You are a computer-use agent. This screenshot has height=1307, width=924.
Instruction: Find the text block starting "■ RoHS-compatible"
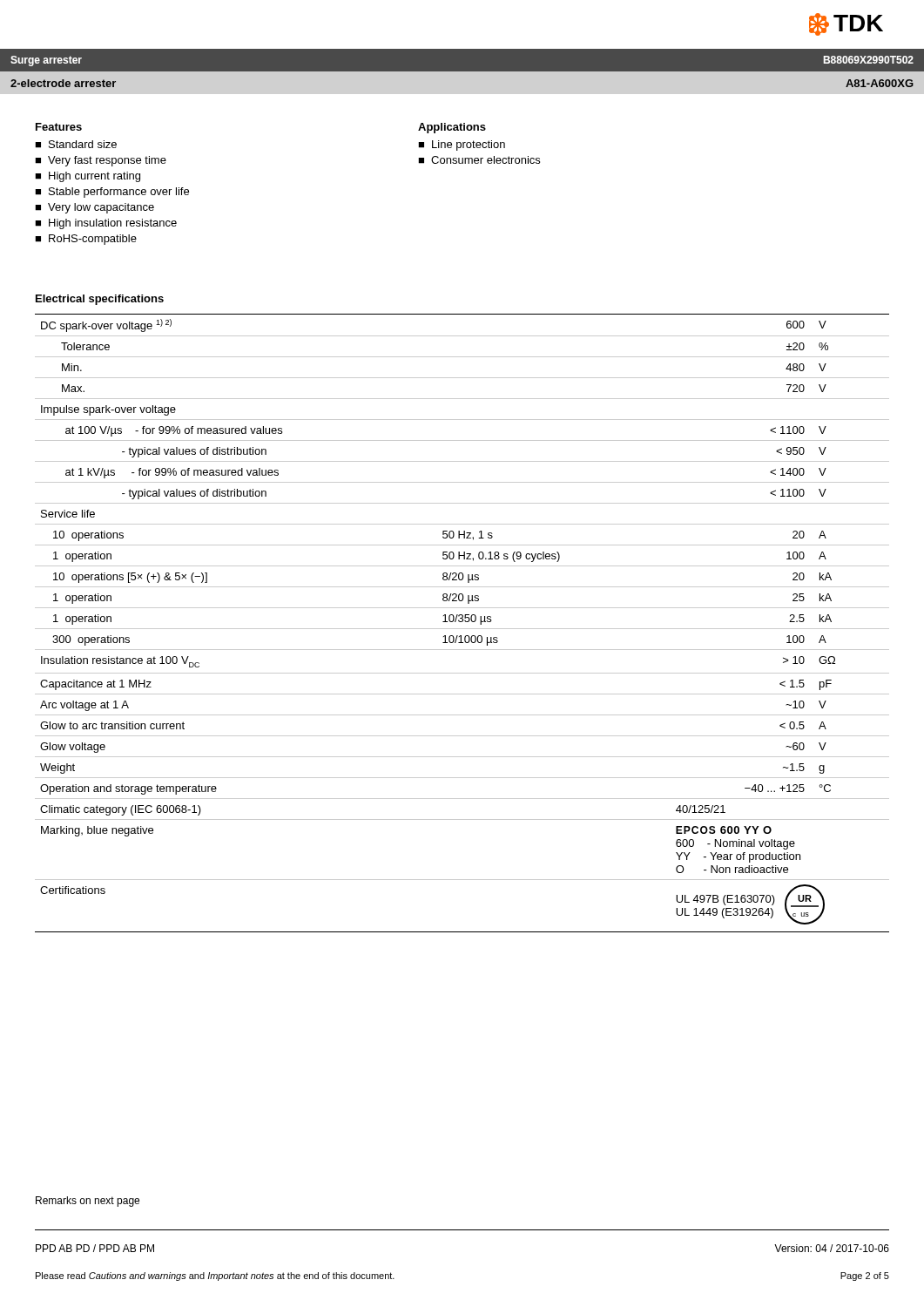[x=86, y=238]
